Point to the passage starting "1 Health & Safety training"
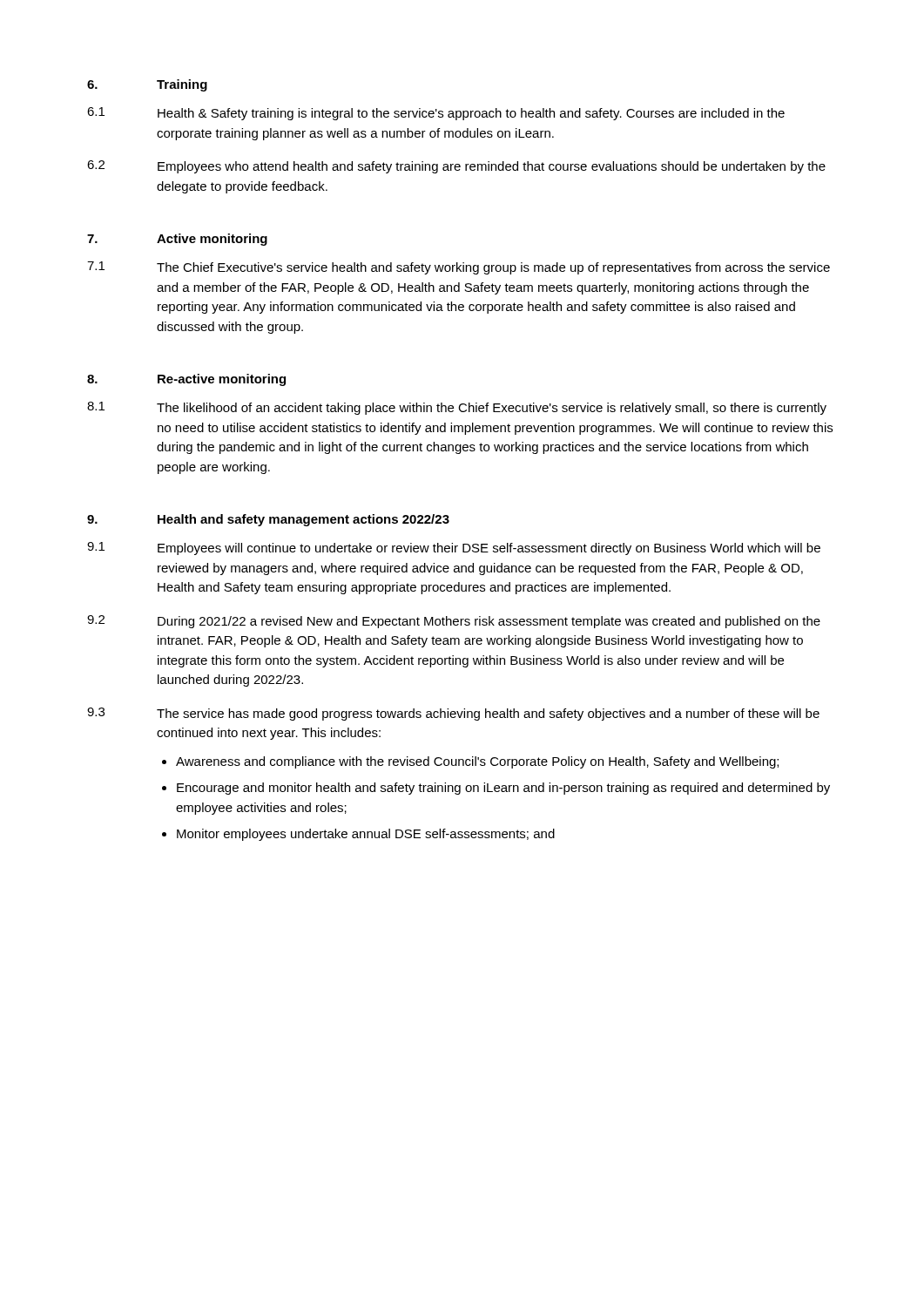This screenshot has width=924, height=1307. 462,123
